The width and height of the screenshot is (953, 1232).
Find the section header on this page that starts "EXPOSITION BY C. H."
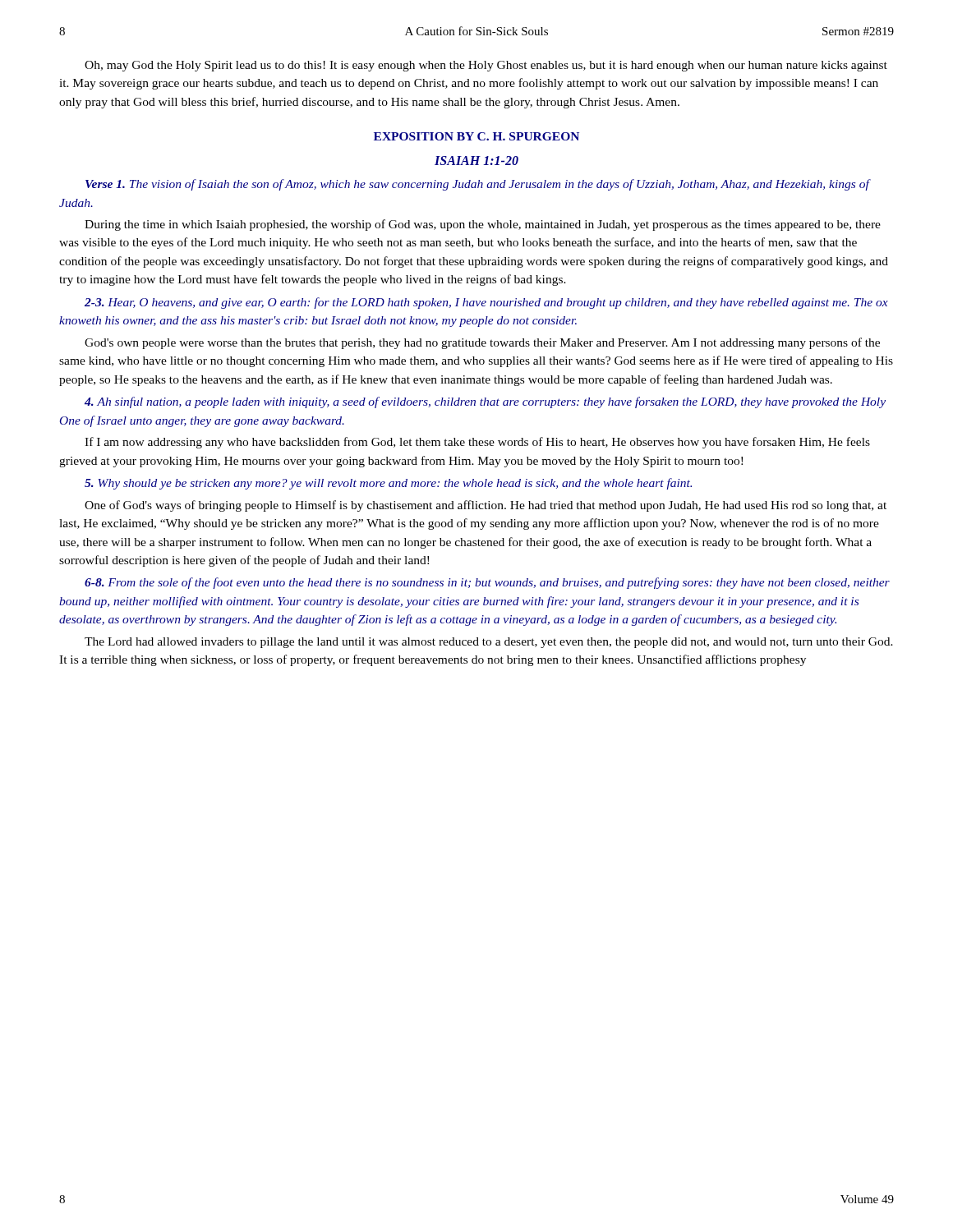476,136
